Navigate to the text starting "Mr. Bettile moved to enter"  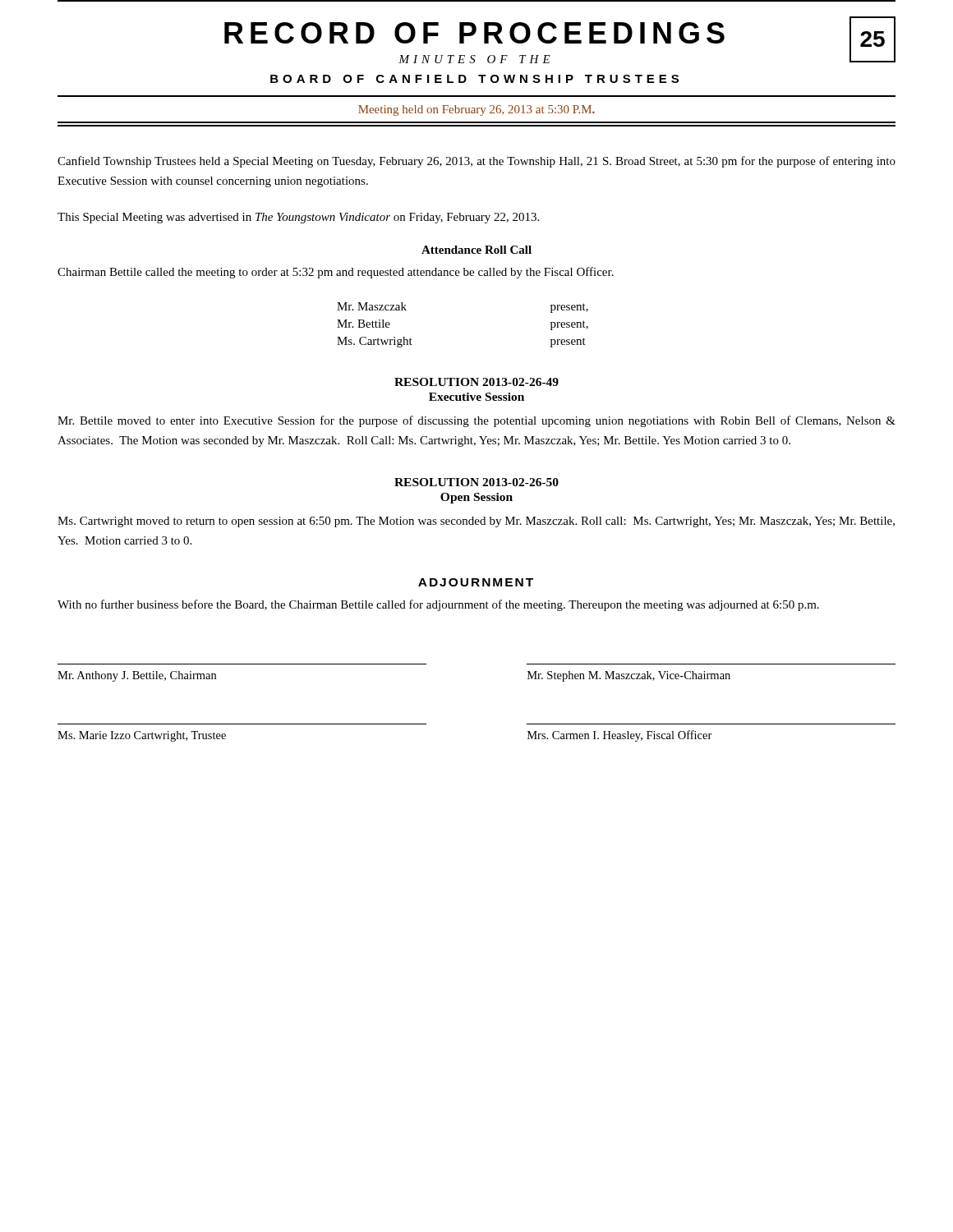pos(476,430)
